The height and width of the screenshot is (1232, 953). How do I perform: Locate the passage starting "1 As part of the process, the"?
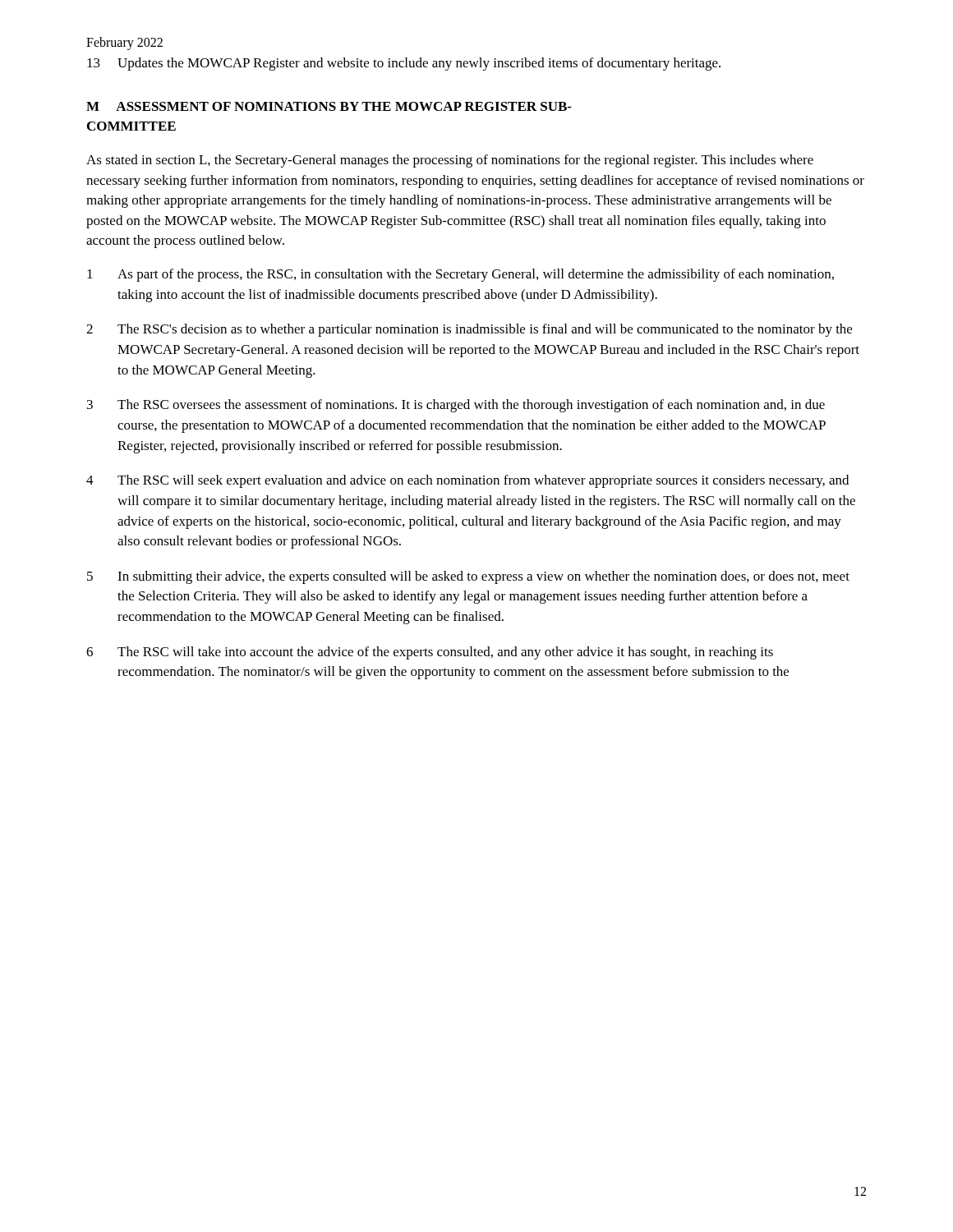coord(476,285)
